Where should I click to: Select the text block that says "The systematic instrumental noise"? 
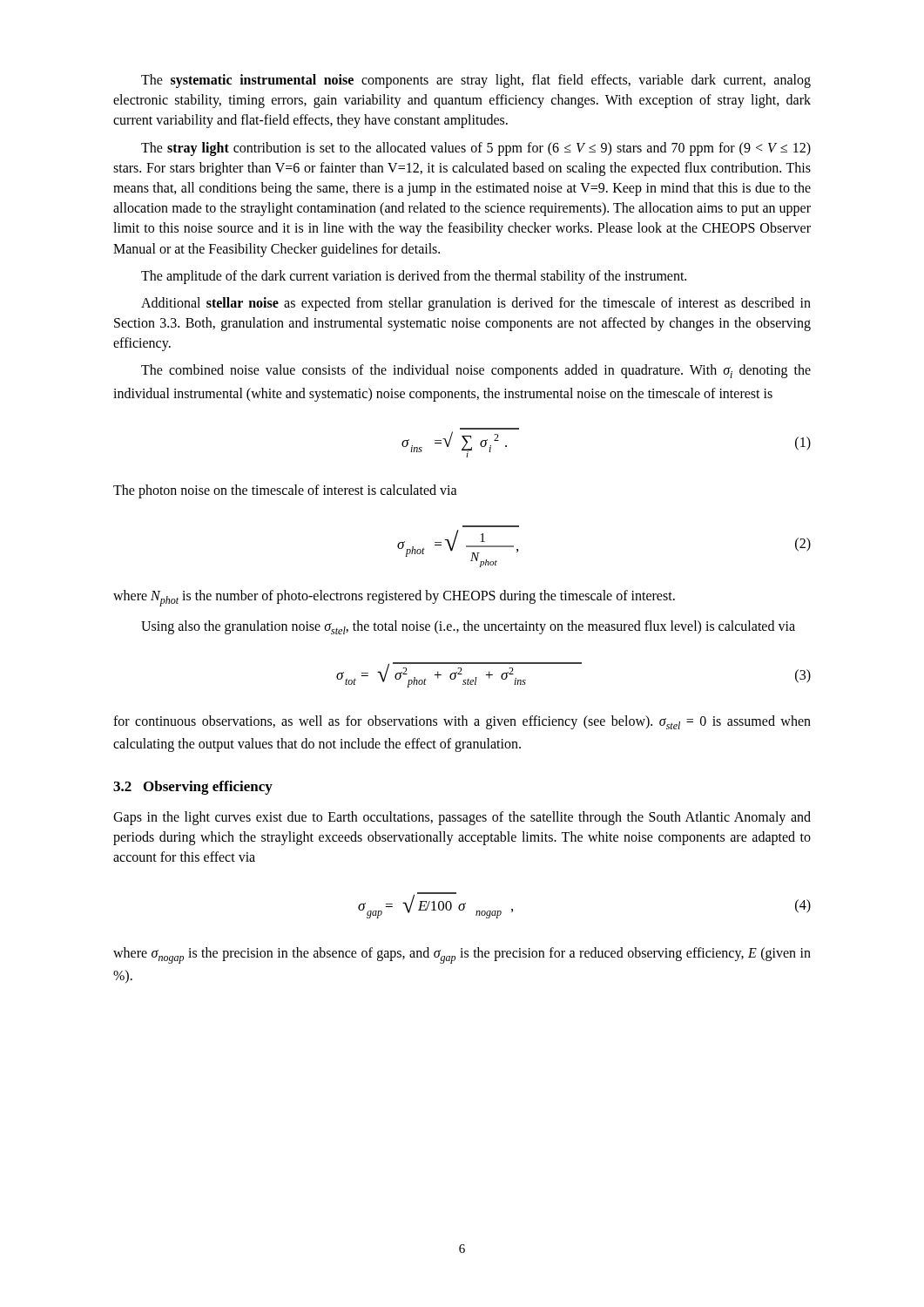pos(462,100)
